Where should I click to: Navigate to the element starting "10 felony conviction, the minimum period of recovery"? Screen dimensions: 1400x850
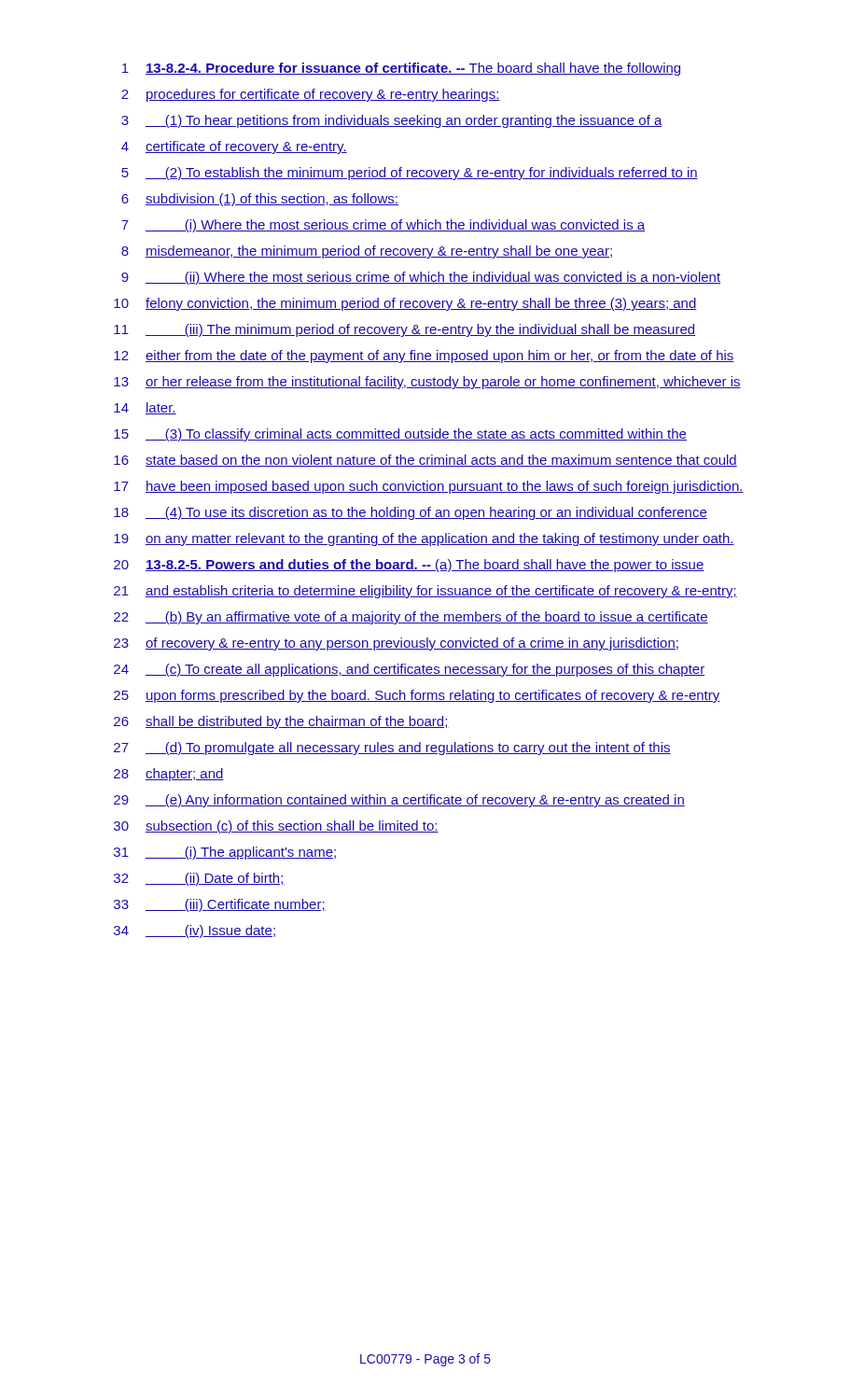(425, 303)
